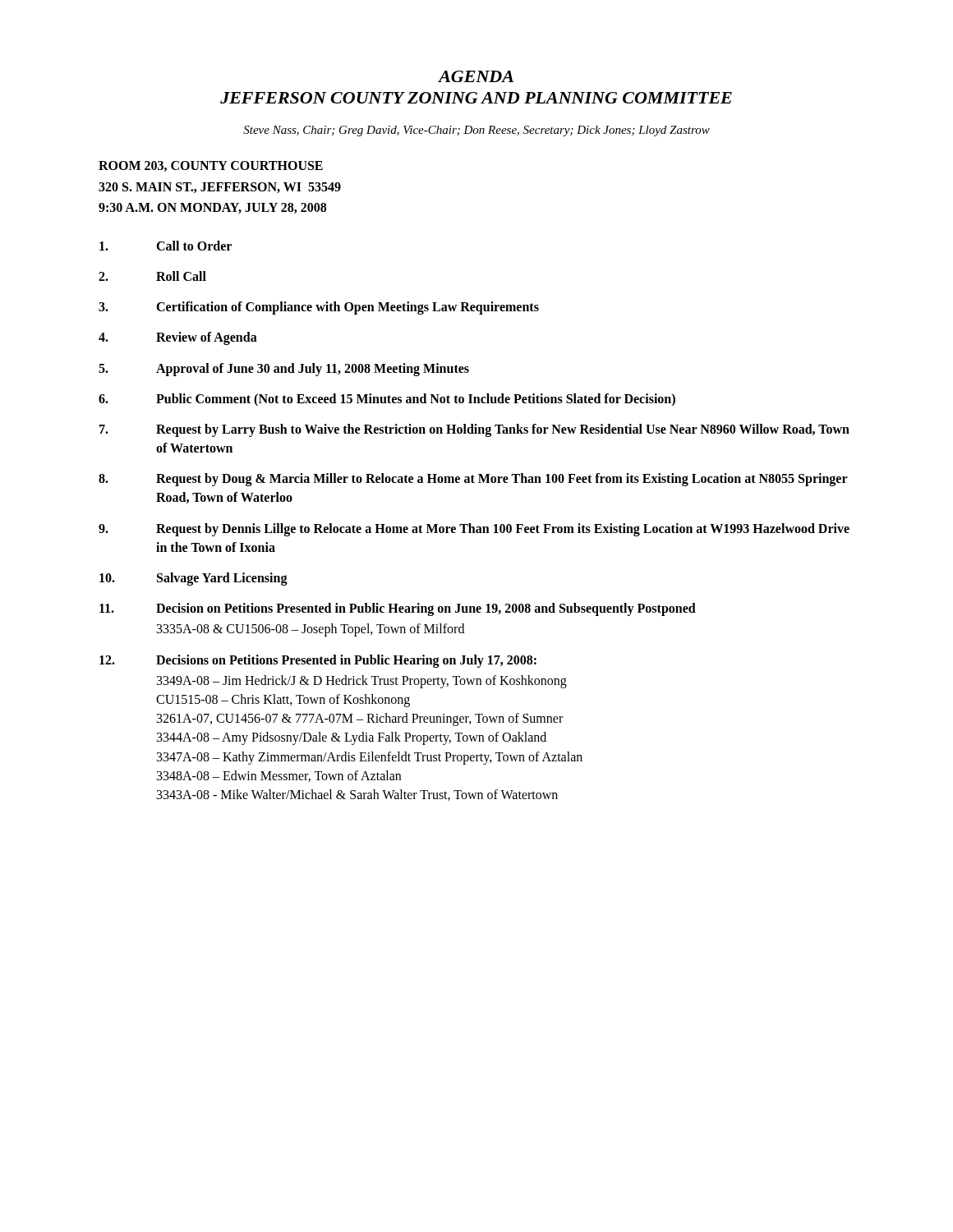Find the block starting "11. Decision on Petitions Presented in"
The width and height of the screenshot is (953, 1232).
(476, 619)
